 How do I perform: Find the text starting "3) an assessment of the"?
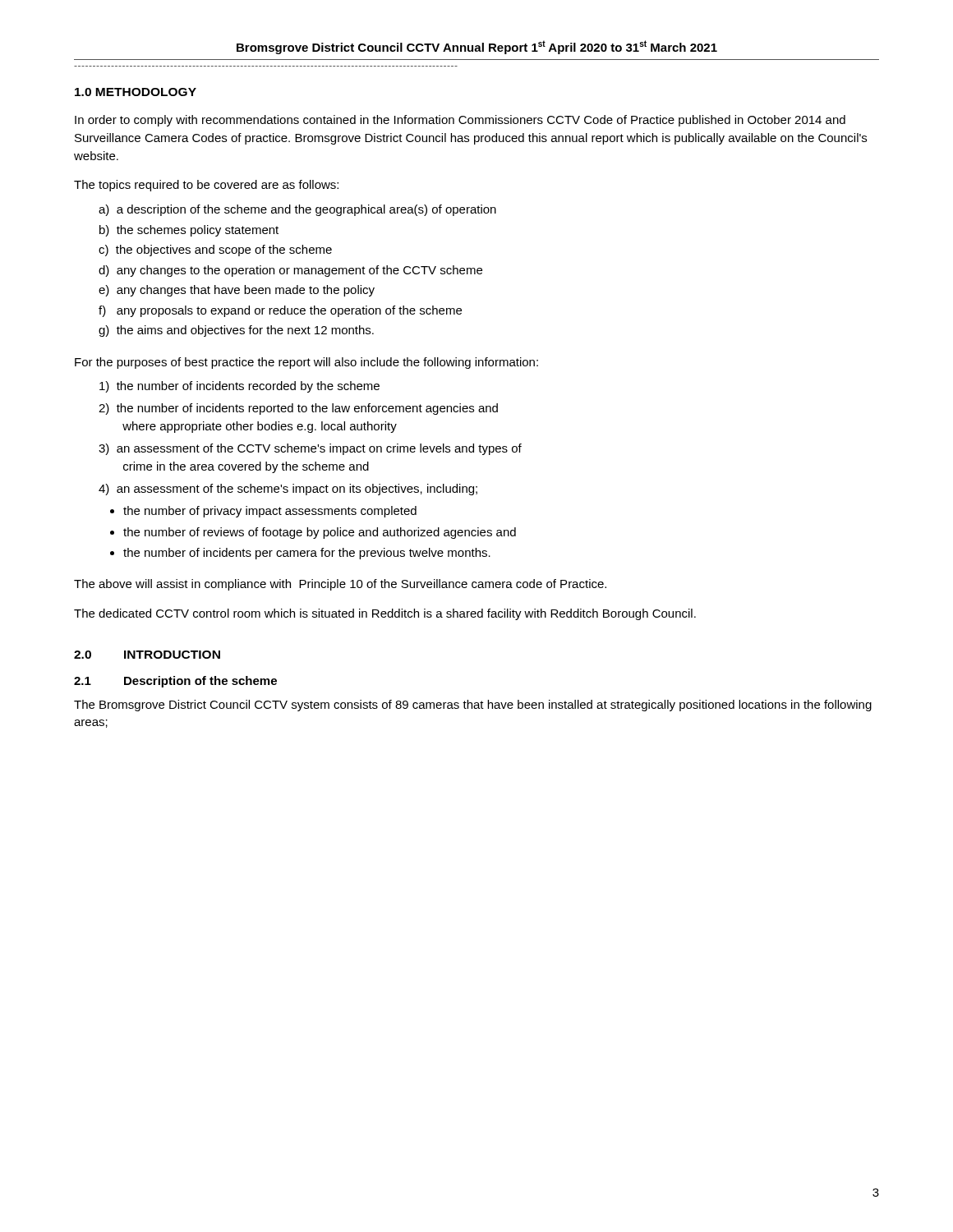tap(310, 457)
